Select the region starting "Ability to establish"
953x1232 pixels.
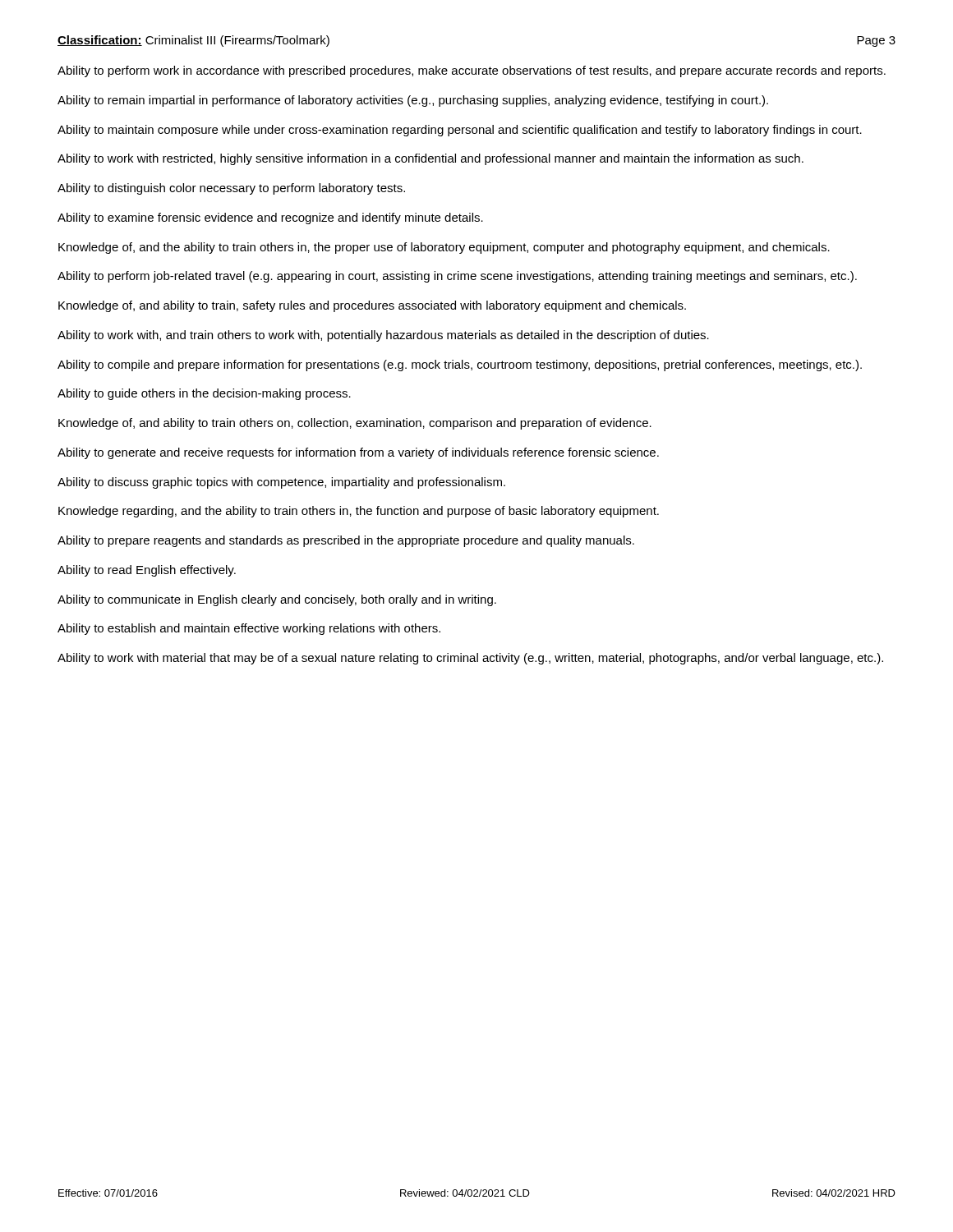click(249, 628)
